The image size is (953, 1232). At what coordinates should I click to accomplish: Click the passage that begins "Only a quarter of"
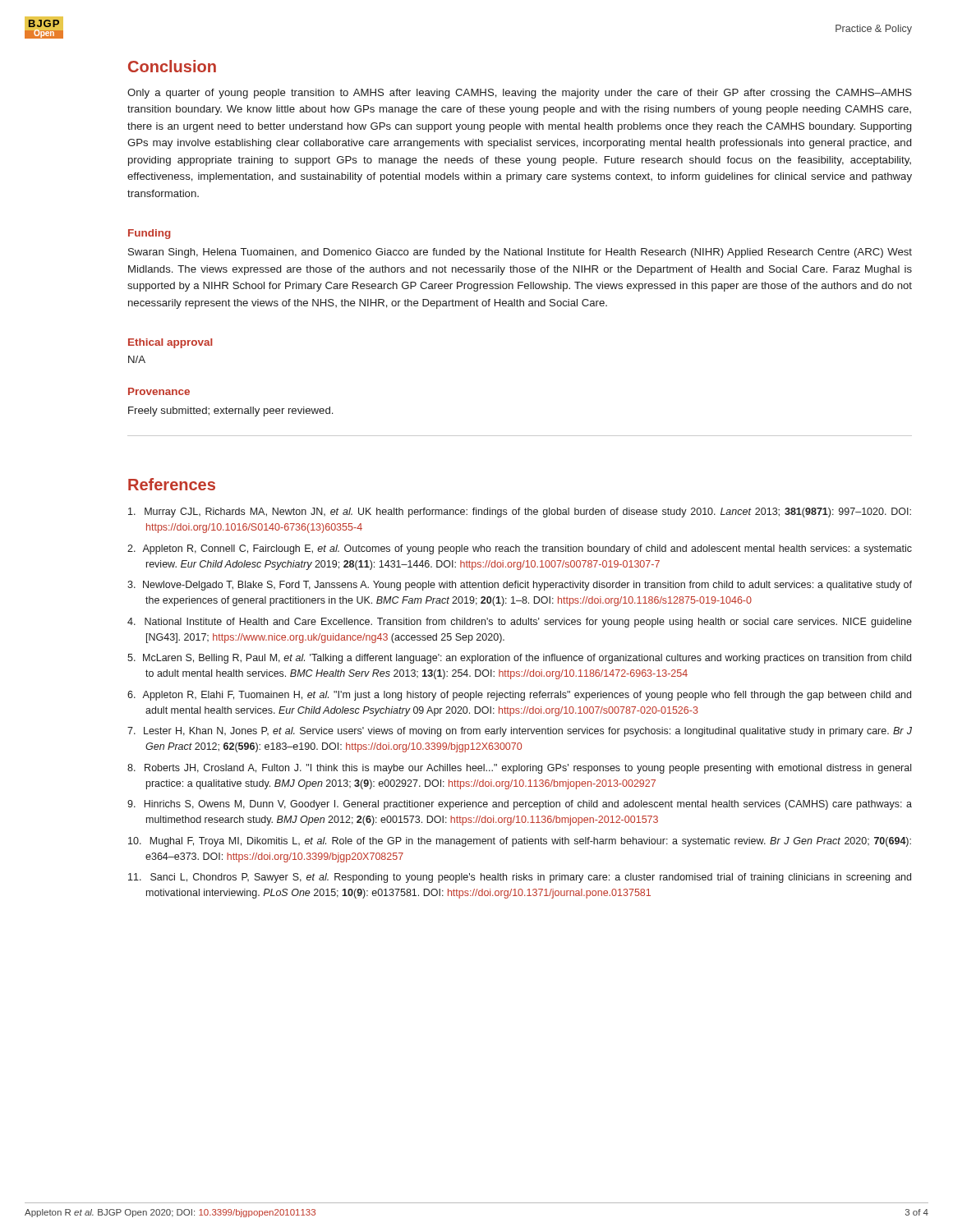pyautogui.click(x=520, y=143)
